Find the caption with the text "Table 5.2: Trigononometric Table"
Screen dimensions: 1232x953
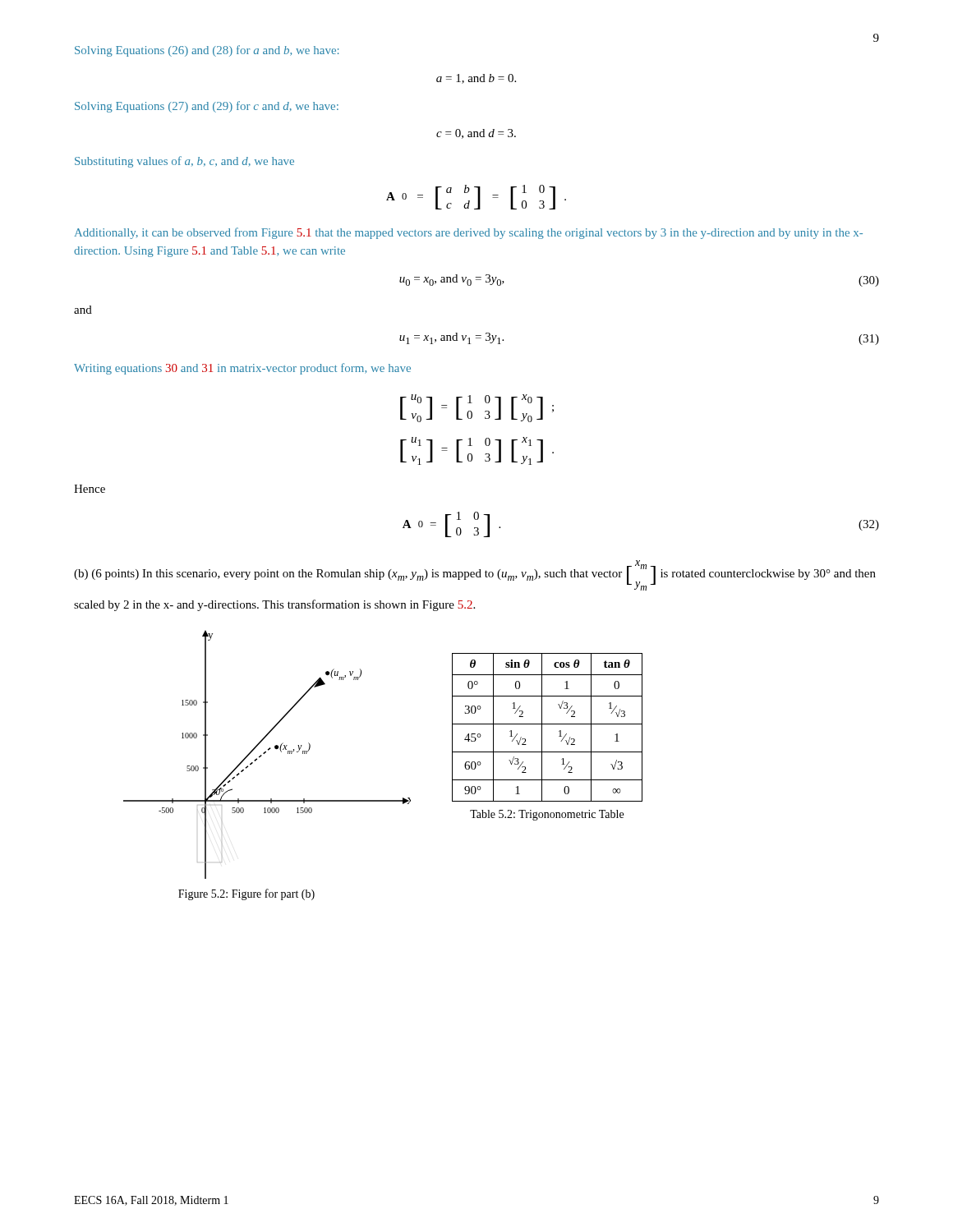[547, 814]
